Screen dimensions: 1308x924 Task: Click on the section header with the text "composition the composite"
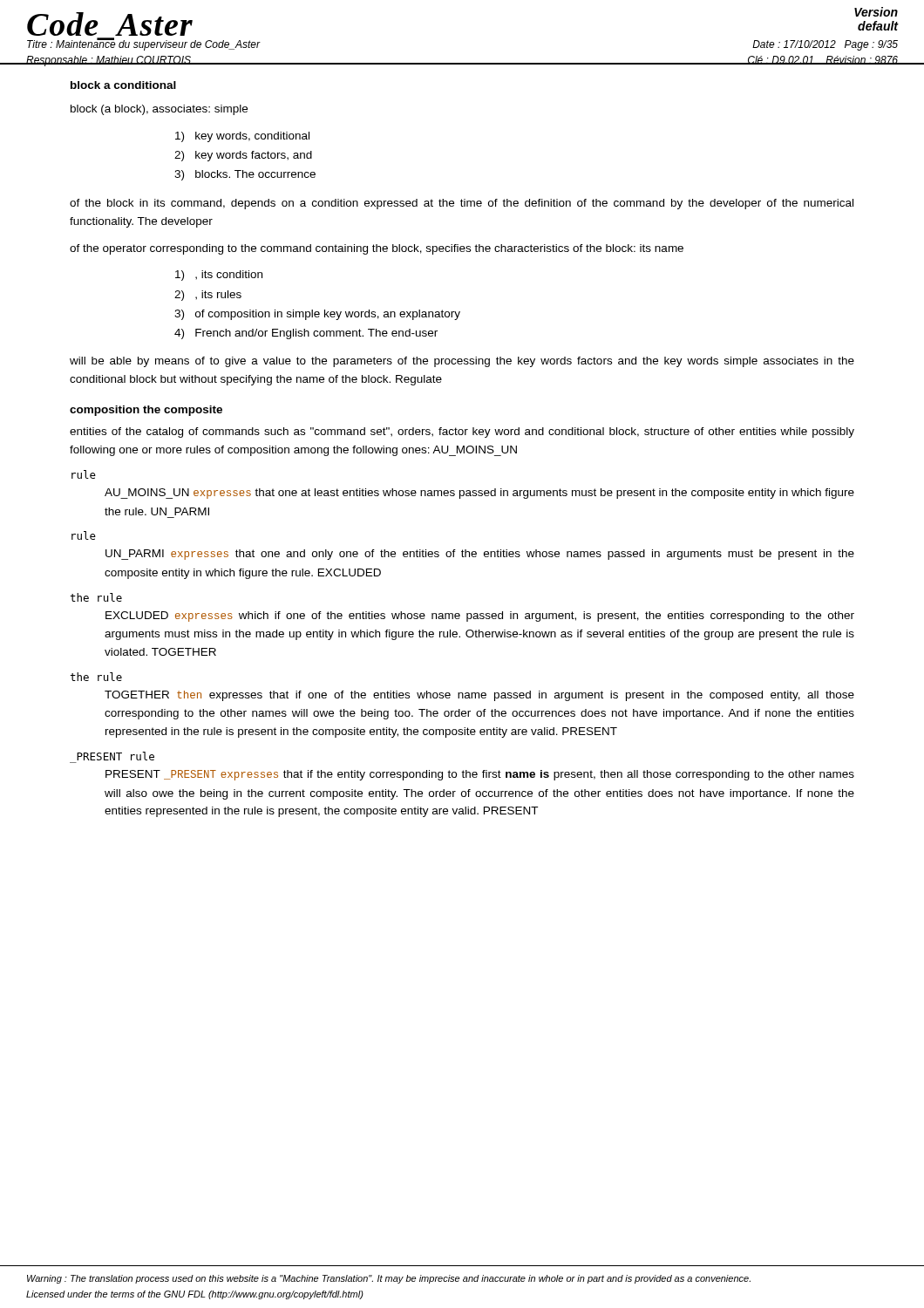[x=146, y=410]
